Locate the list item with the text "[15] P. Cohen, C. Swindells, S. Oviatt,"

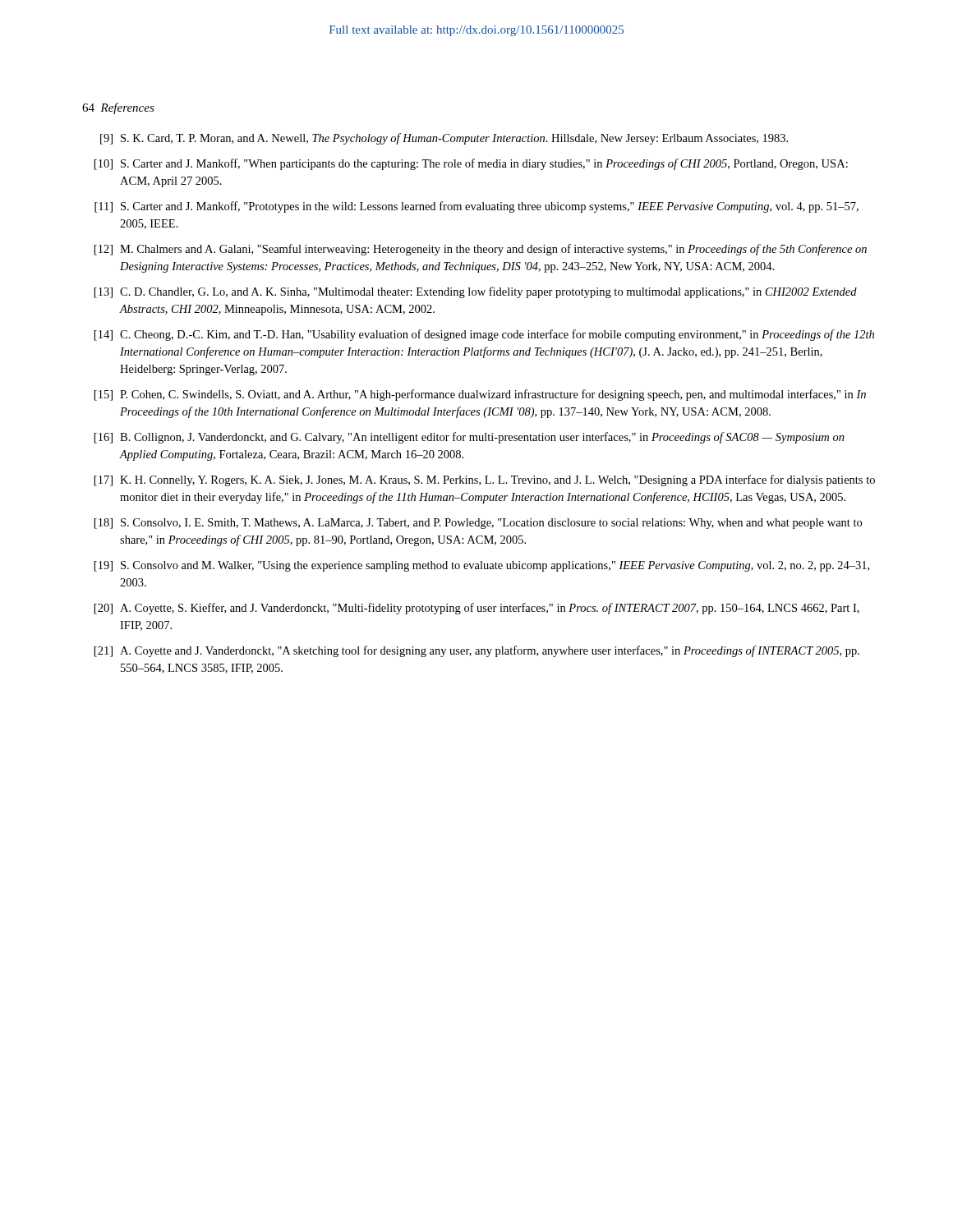click(x=481, y=403)
